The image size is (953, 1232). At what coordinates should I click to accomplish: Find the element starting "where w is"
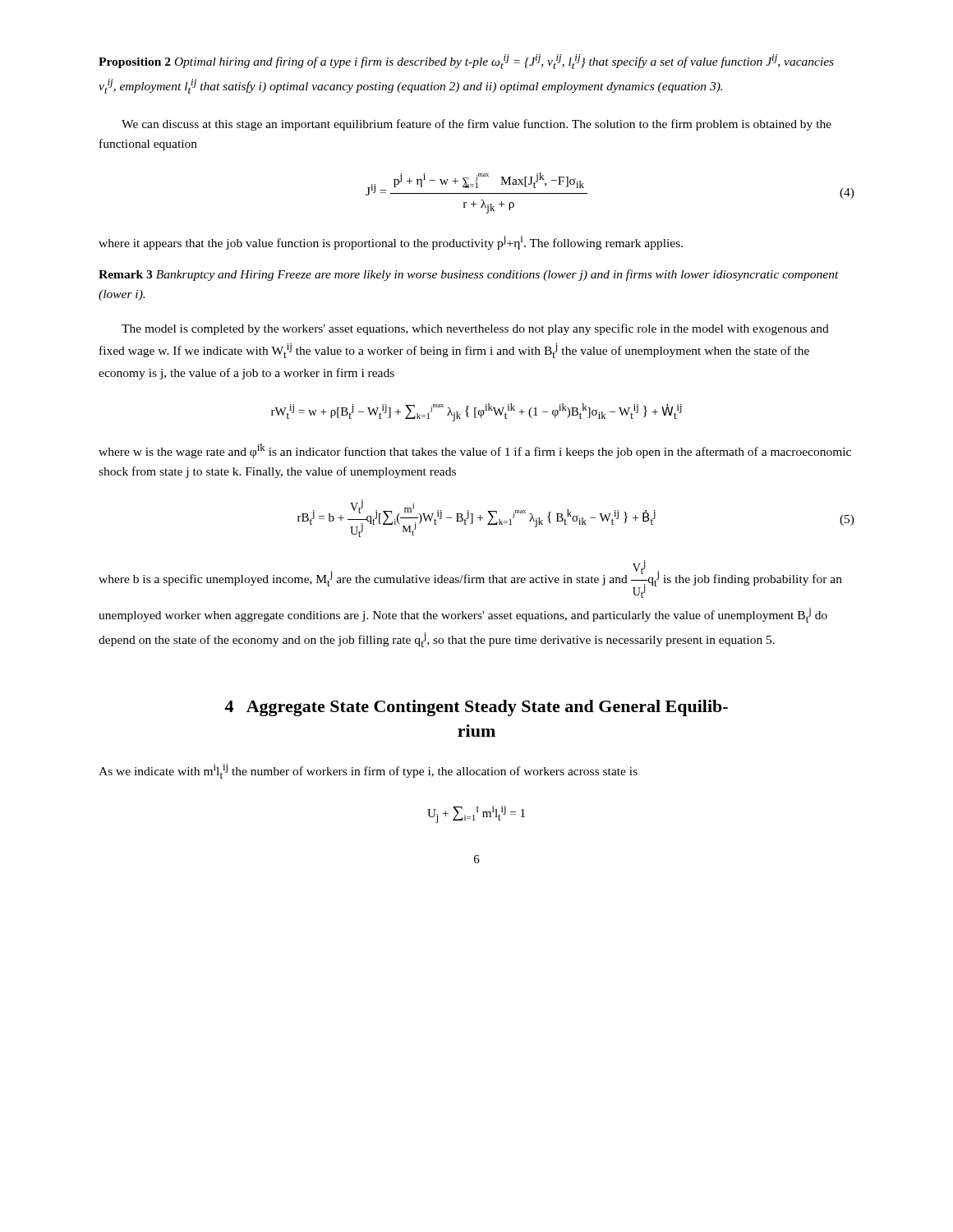pos(475,459)
